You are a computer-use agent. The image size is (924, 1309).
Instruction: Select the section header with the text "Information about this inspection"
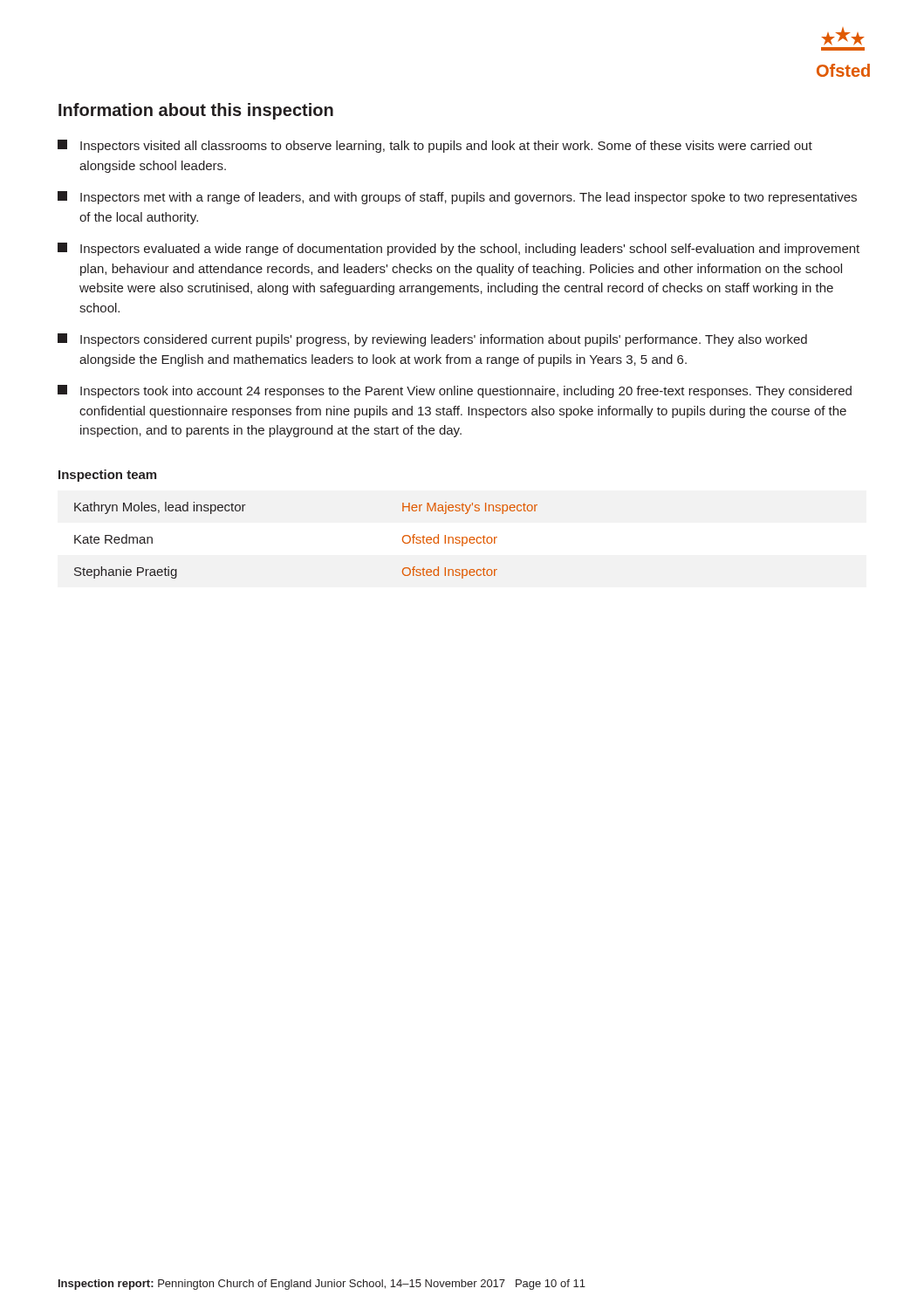pos(196,110)
